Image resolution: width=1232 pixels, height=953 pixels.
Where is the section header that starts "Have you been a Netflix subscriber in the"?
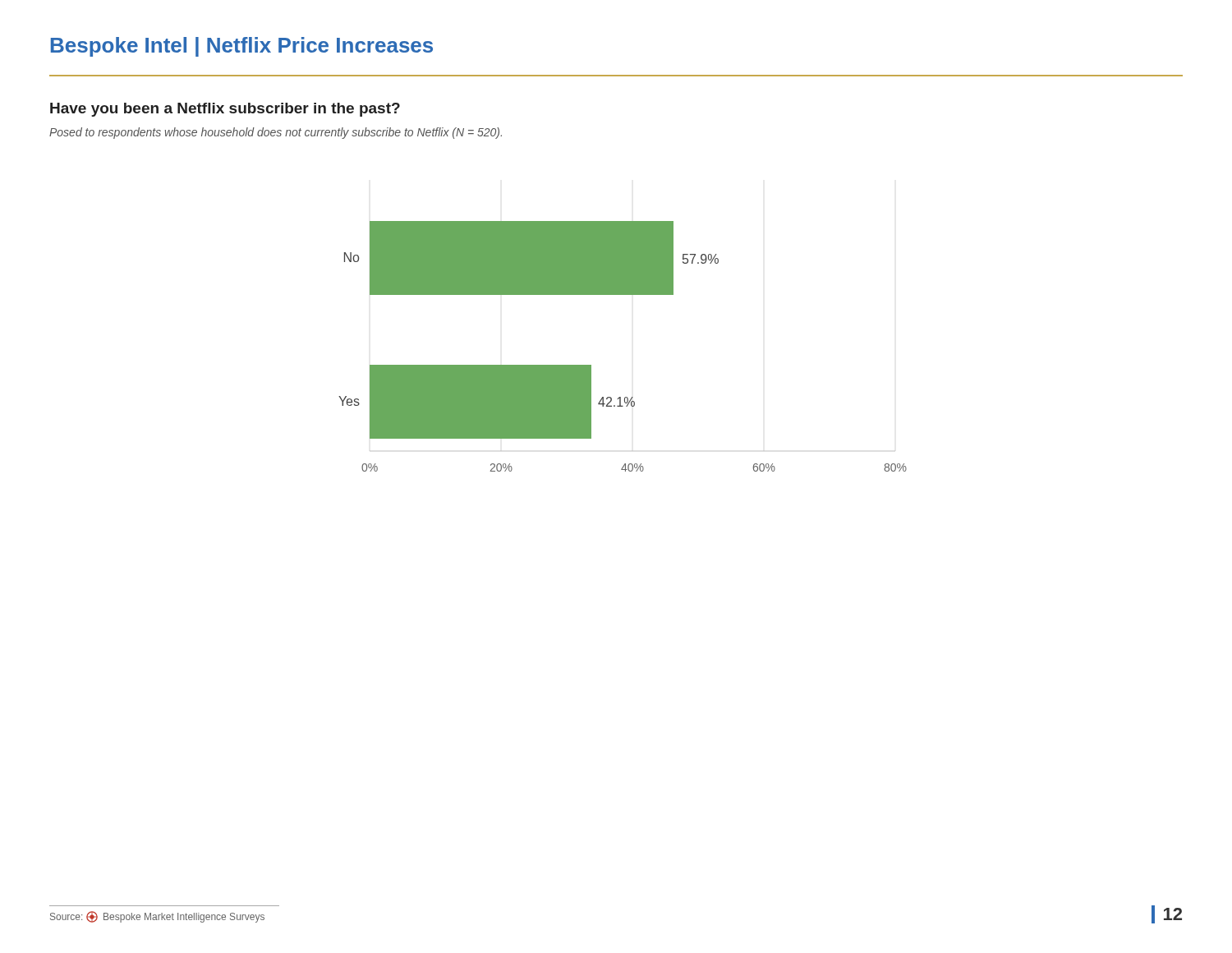click(225, 110)
